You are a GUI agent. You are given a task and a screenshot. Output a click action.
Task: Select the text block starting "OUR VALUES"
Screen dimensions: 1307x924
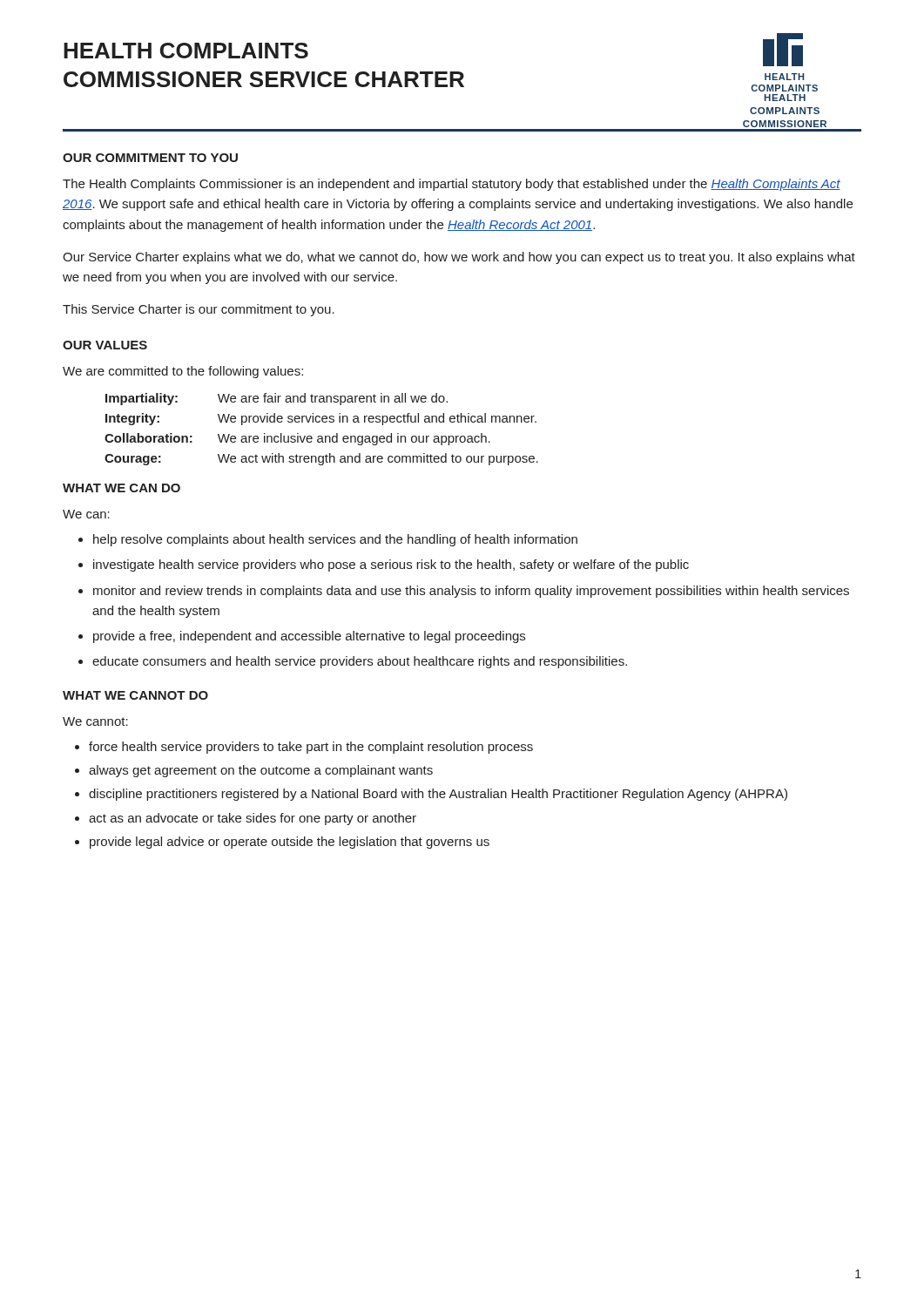click(x=105, y=344)
